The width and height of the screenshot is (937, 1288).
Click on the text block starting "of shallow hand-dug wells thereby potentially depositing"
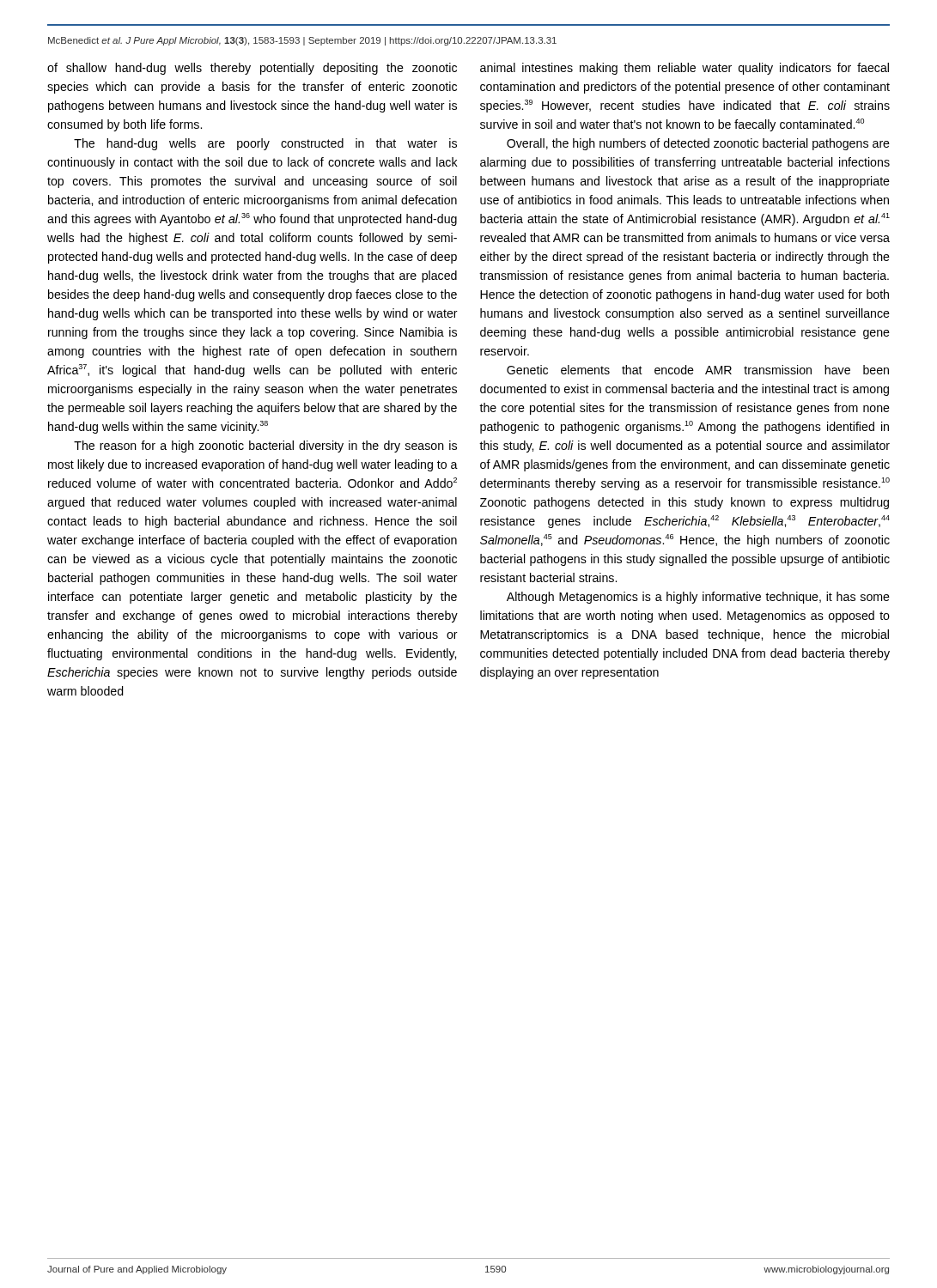252,380
